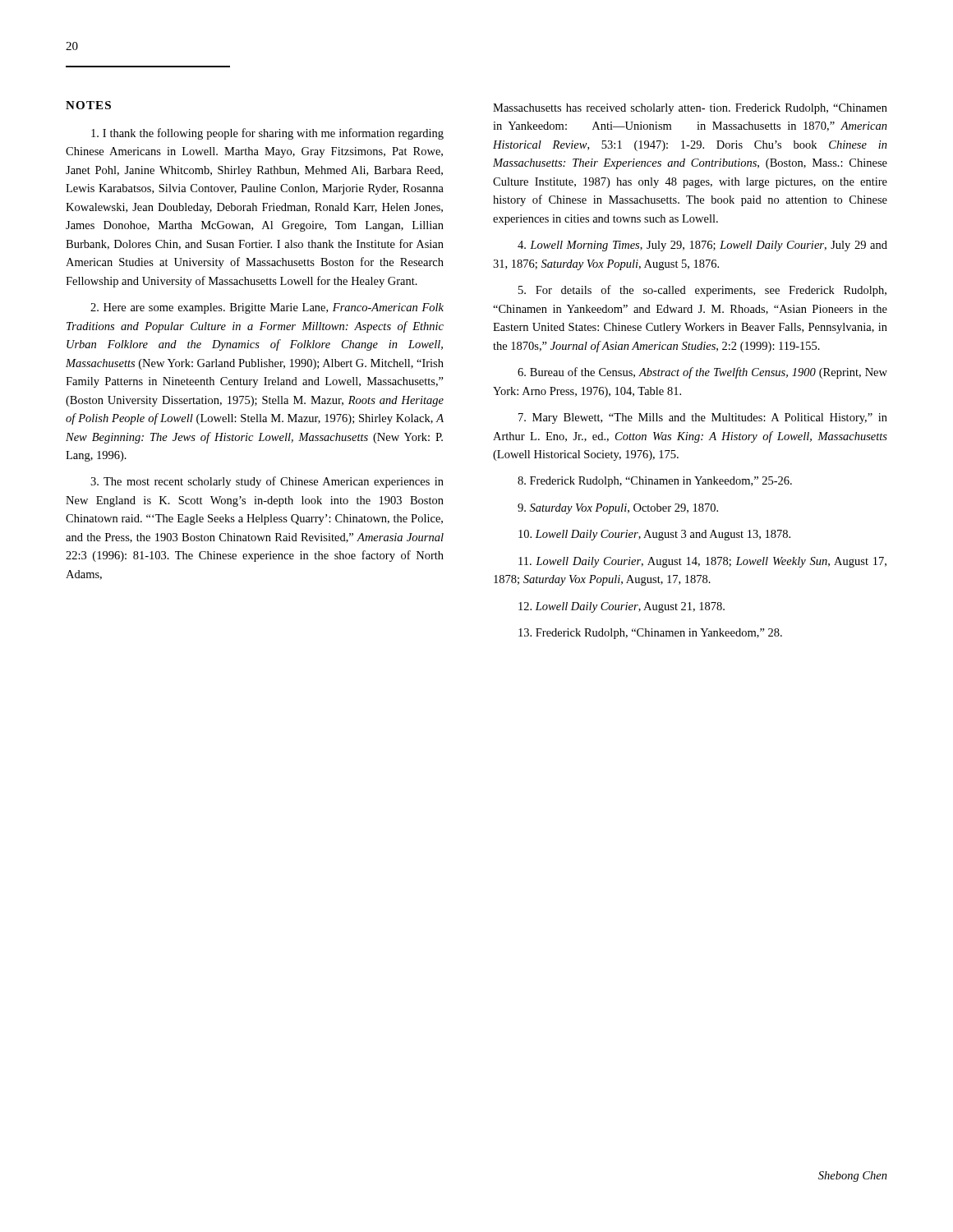Point to the element starting "I thank the following people for sharing"
This screenshot has width=953, height=1232.
(255, 207)
